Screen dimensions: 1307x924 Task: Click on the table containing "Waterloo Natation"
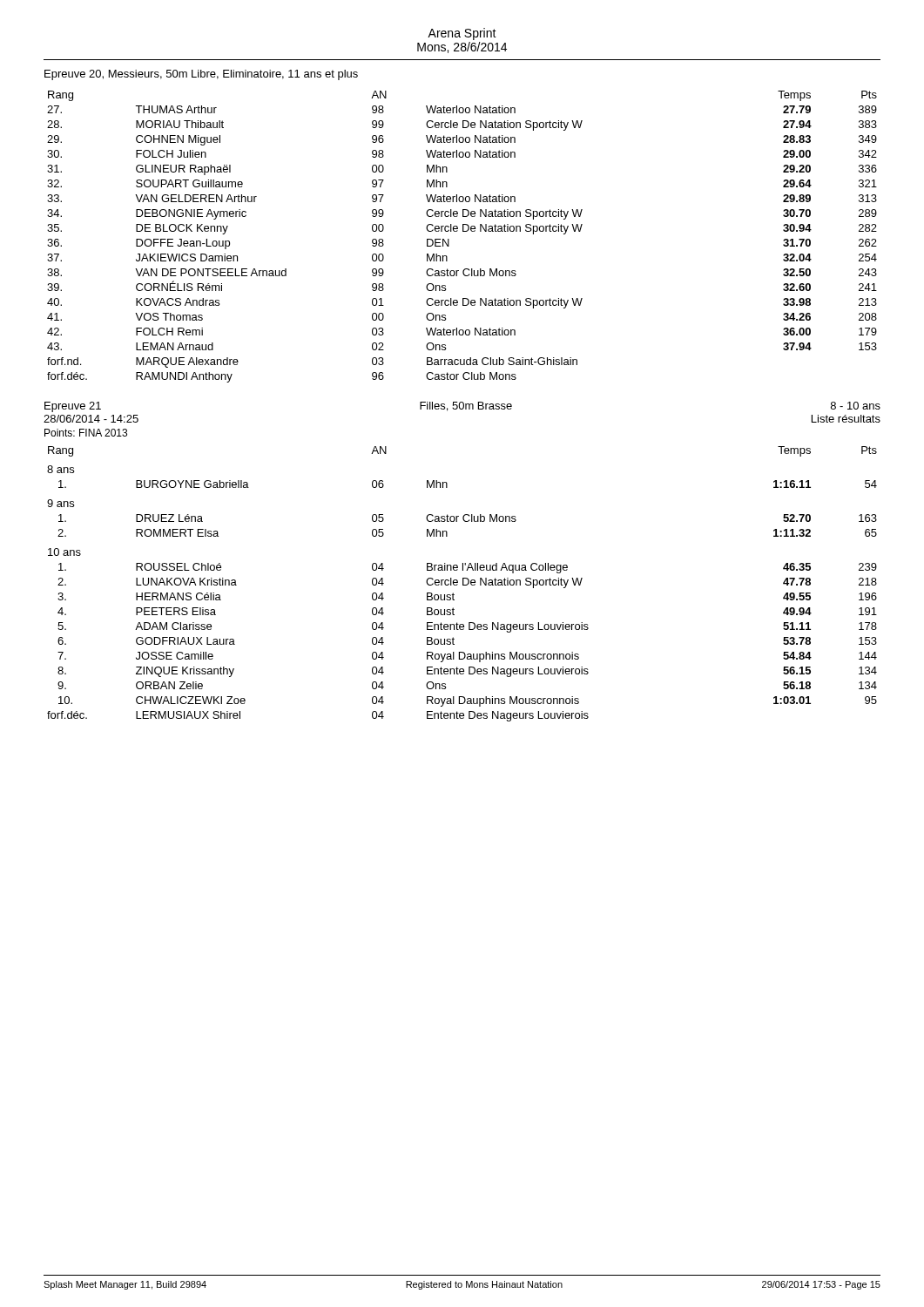coord(462,235)
